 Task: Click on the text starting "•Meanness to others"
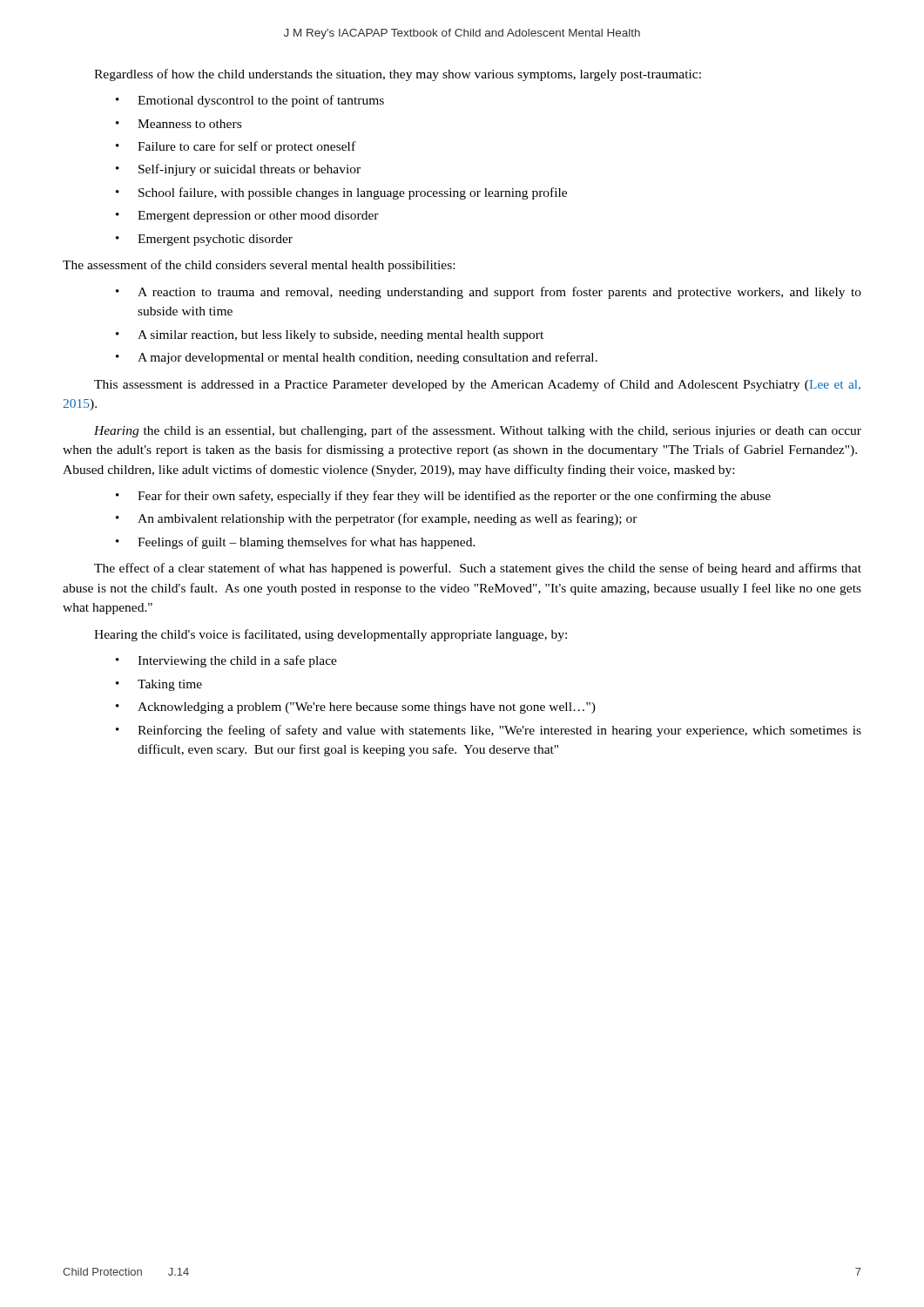[x=179, y=124]
